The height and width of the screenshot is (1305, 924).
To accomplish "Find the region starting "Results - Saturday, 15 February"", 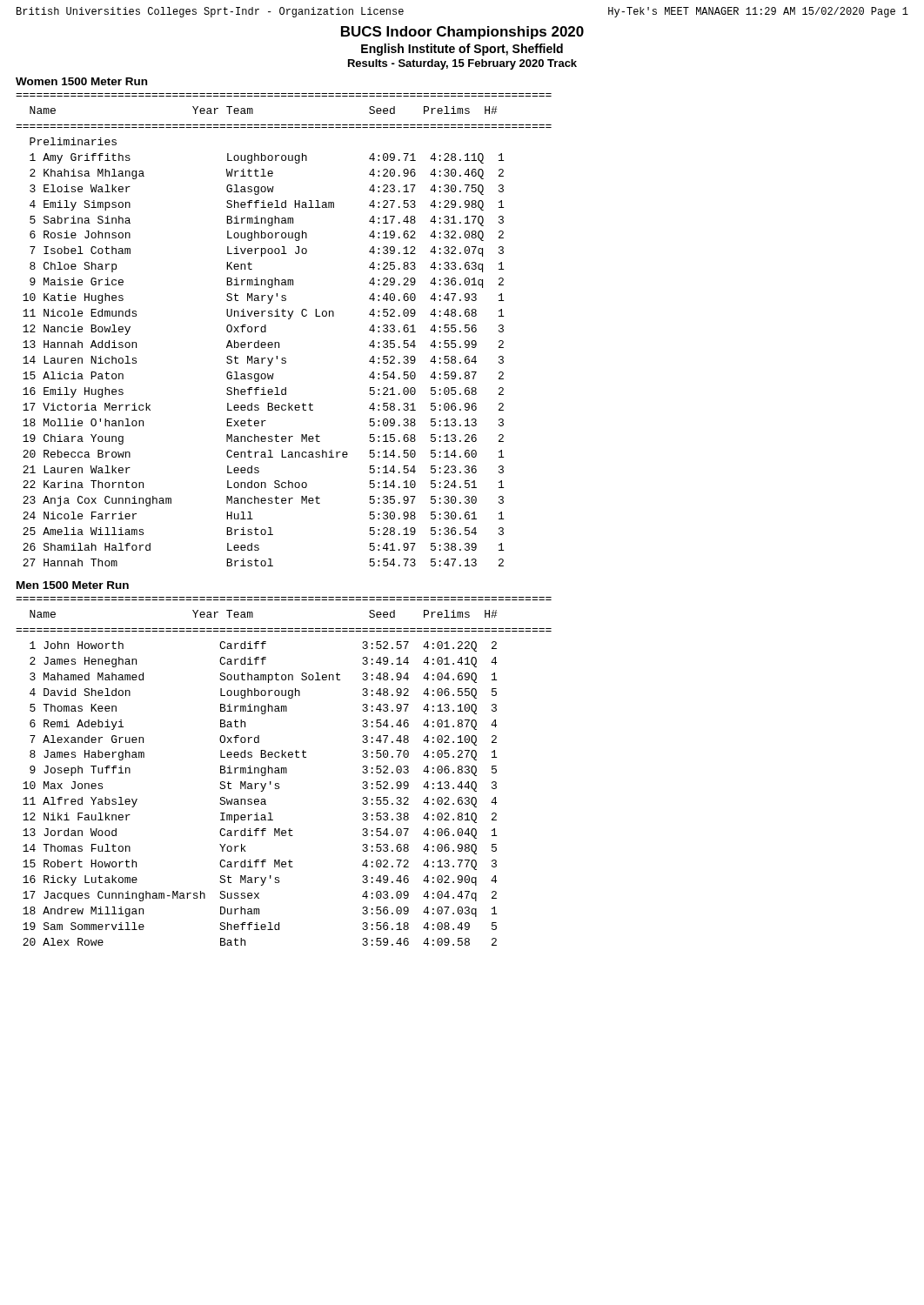I will tap(462, 63).
